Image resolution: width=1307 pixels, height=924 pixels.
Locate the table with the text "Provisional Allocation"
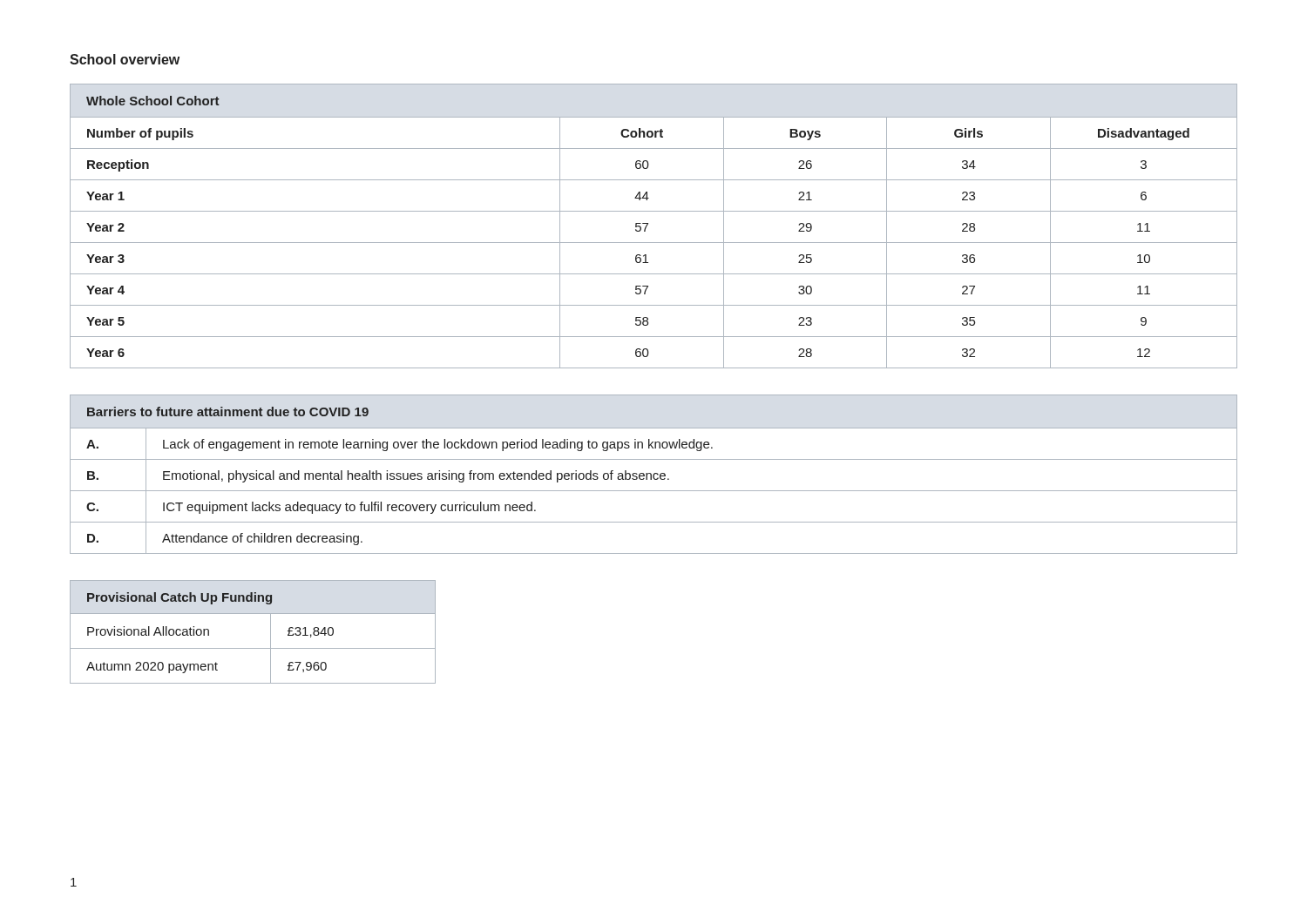coord(654,632)
